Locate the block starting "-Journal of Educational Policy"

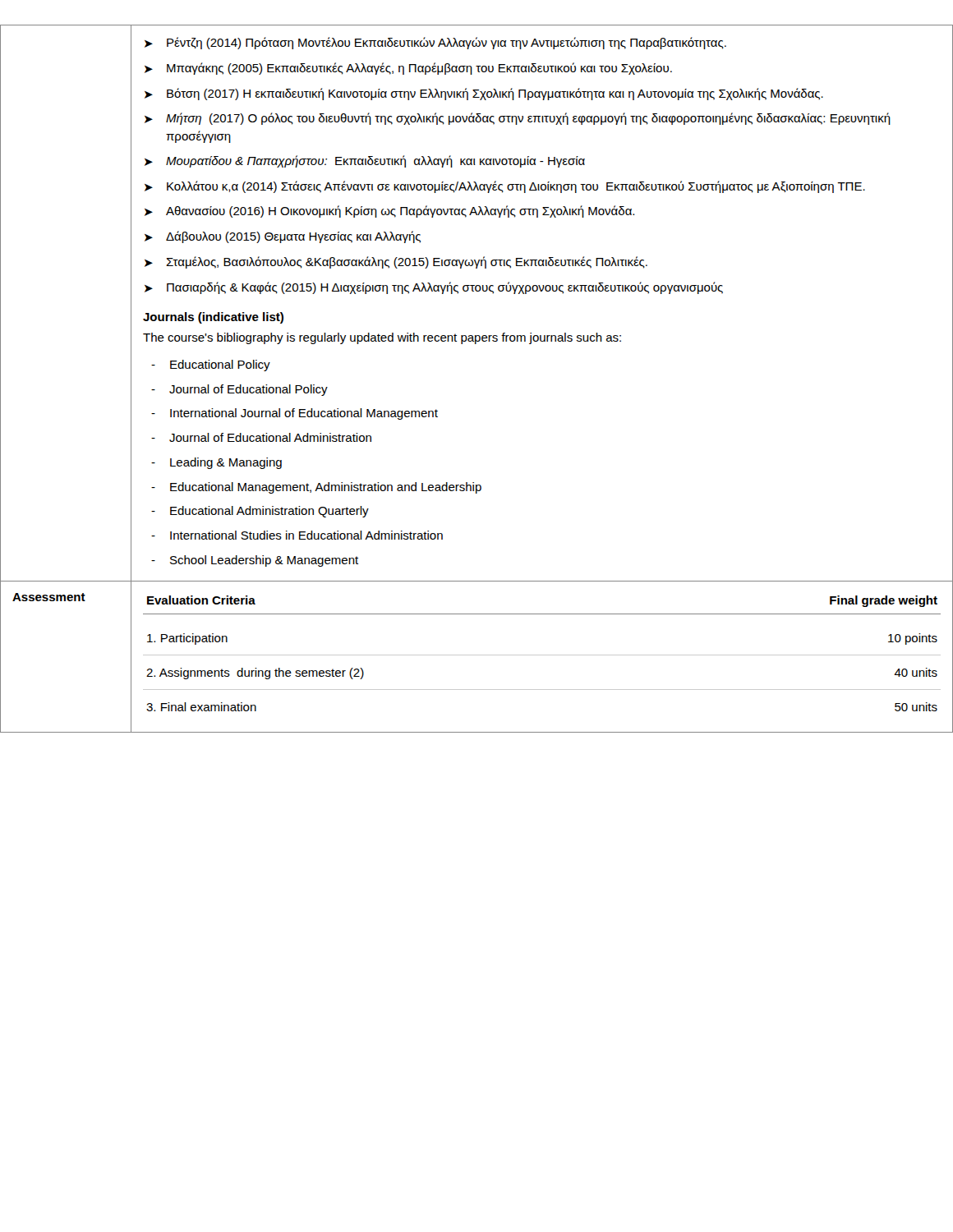239,390
